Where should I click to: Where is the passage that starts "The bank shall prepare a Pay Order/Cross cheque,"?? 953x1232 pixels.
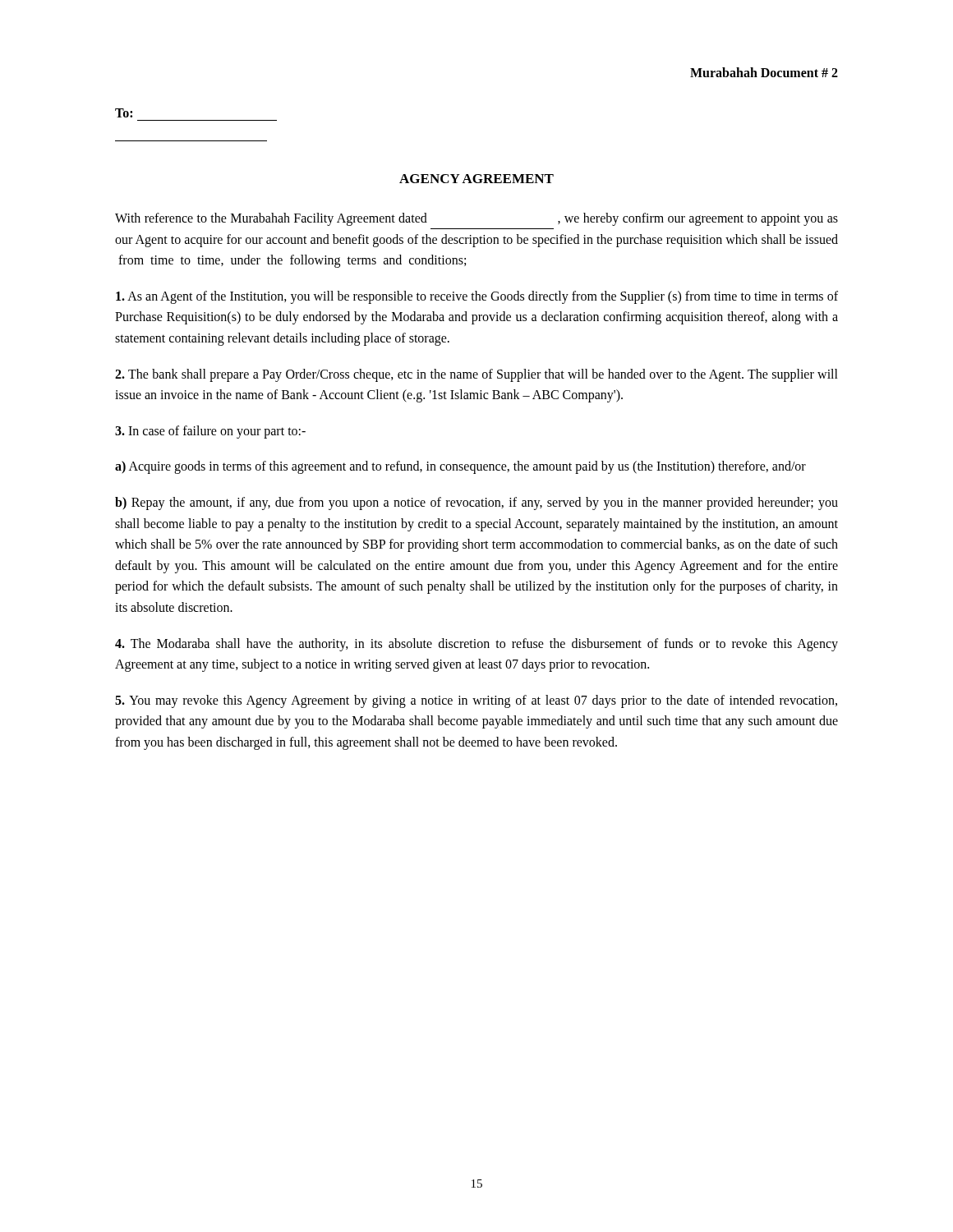476,384
